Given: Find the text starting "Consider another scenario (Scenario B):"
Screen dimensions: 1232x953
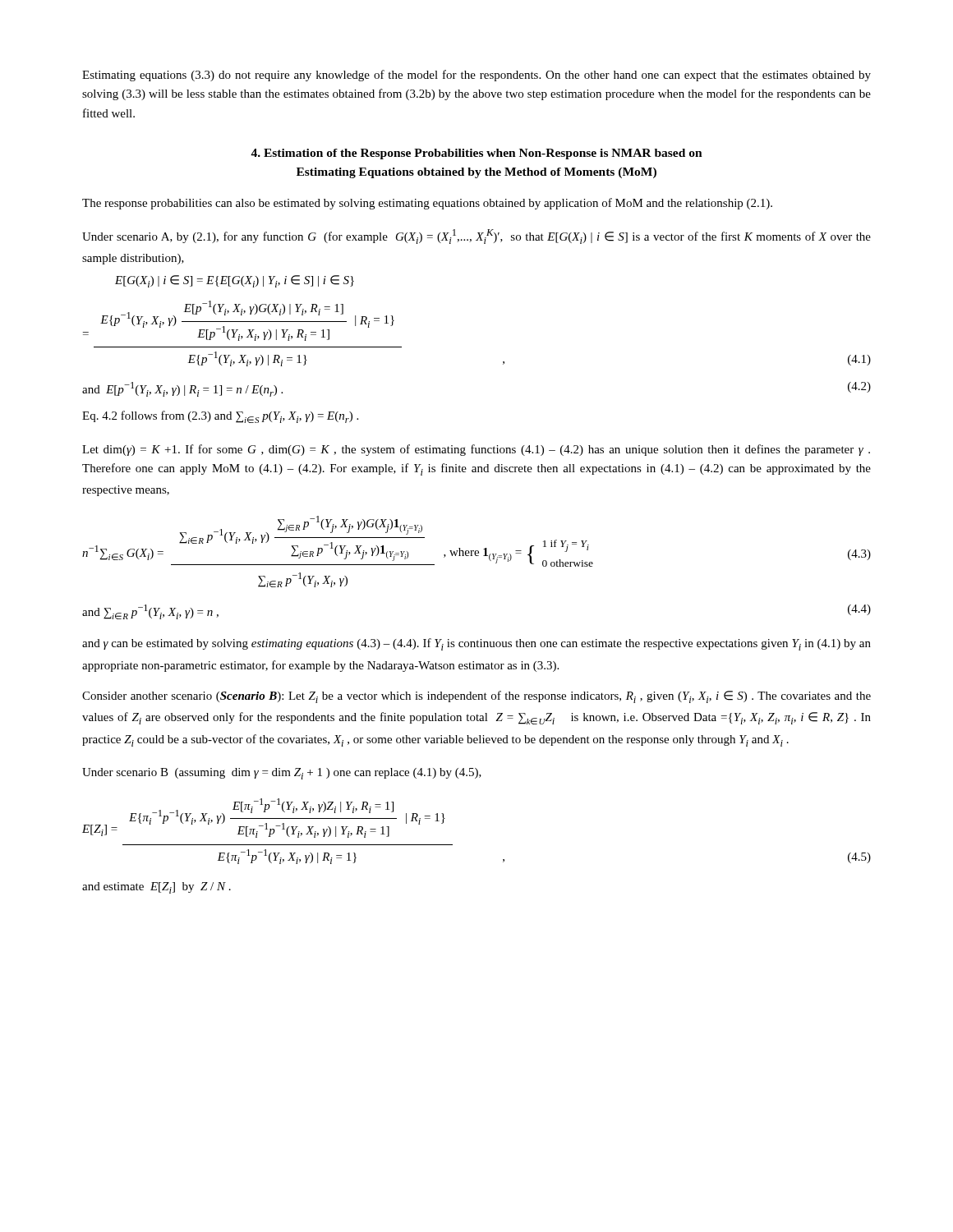Looking at the screenshot, I should pos(476,719).
